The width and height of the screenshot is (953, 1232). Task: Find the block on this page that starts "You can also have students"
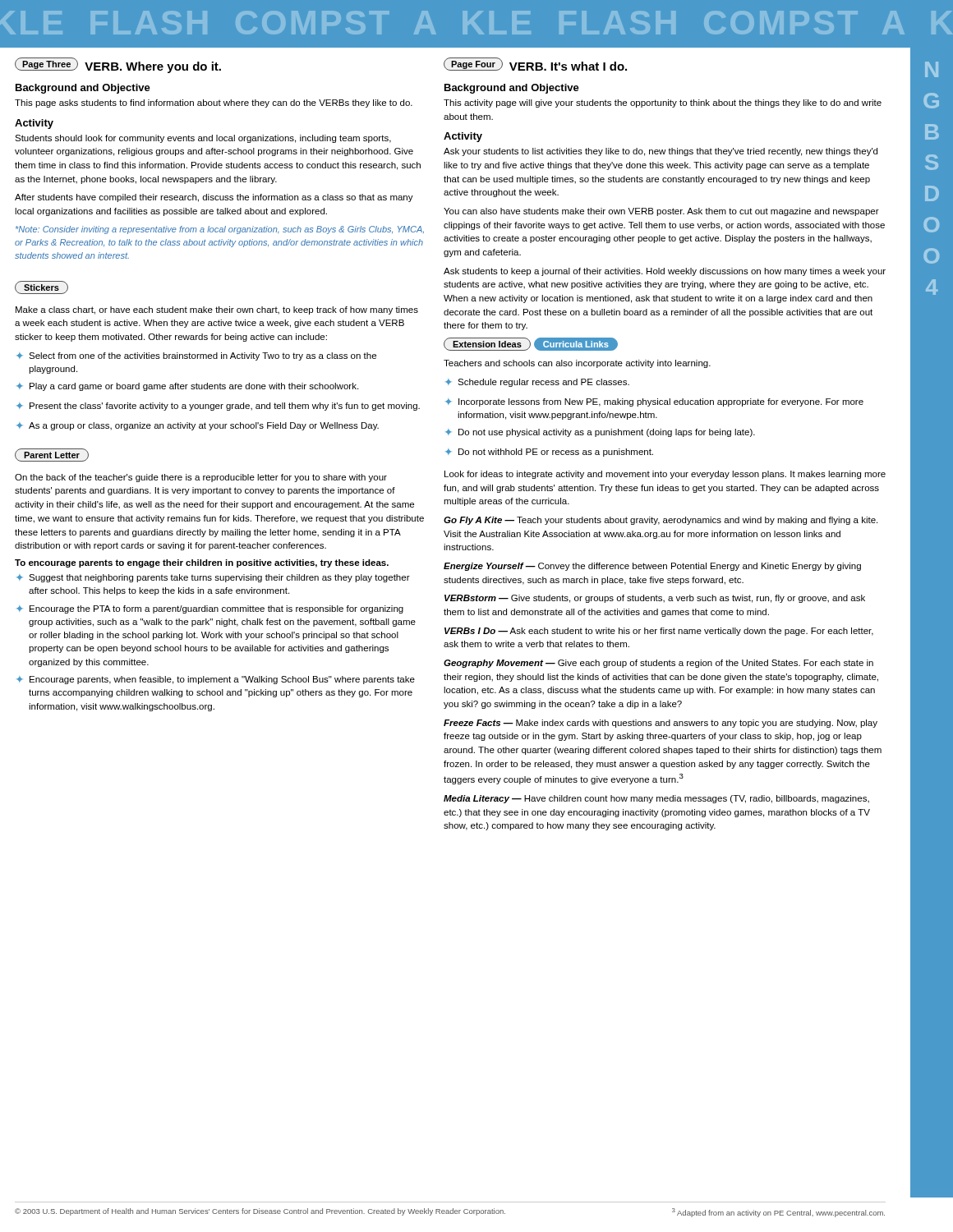click(x=664, y=232)
